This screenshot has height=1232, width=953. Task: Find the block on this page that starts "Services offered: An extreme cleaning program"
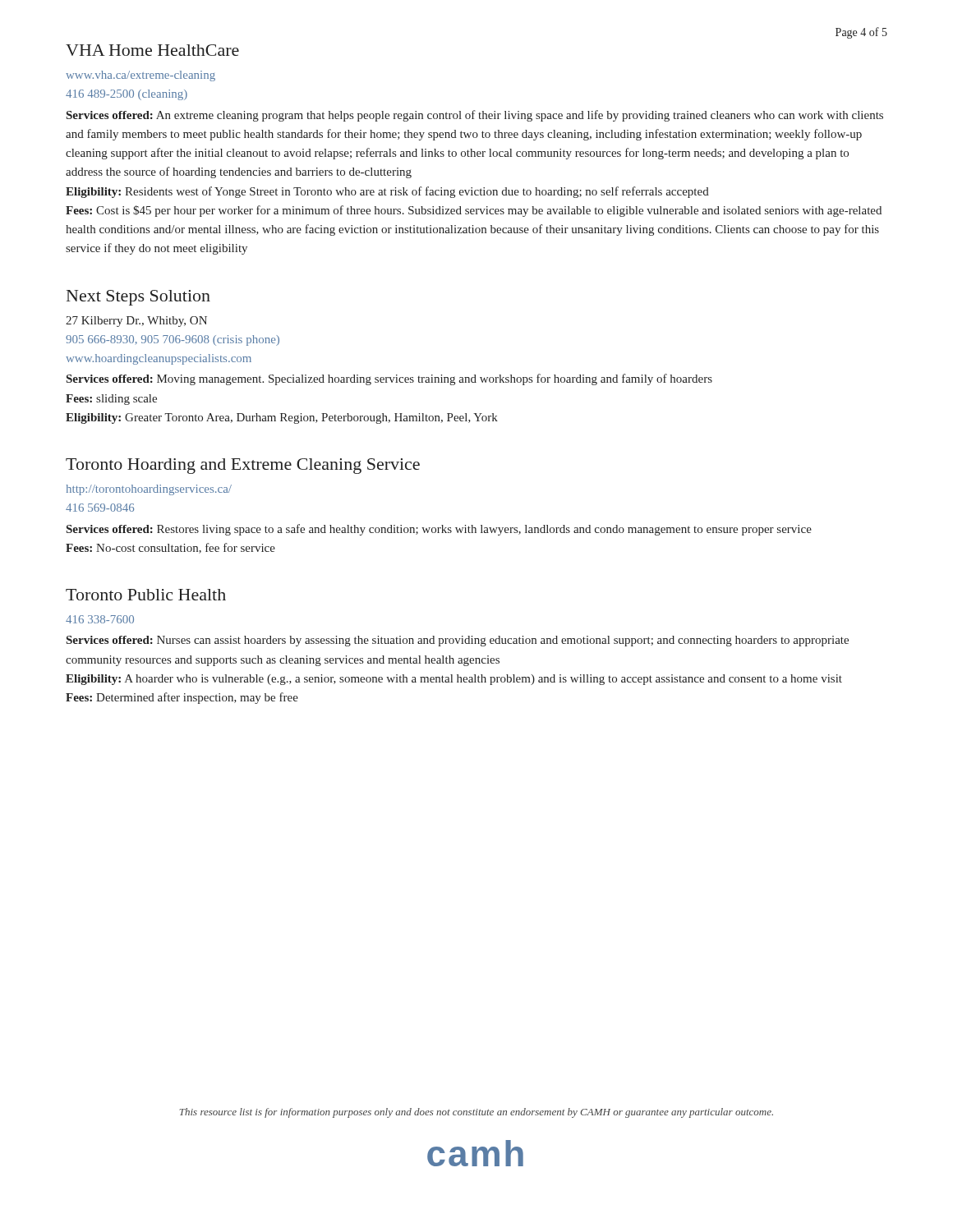click(x=475, y=181)
